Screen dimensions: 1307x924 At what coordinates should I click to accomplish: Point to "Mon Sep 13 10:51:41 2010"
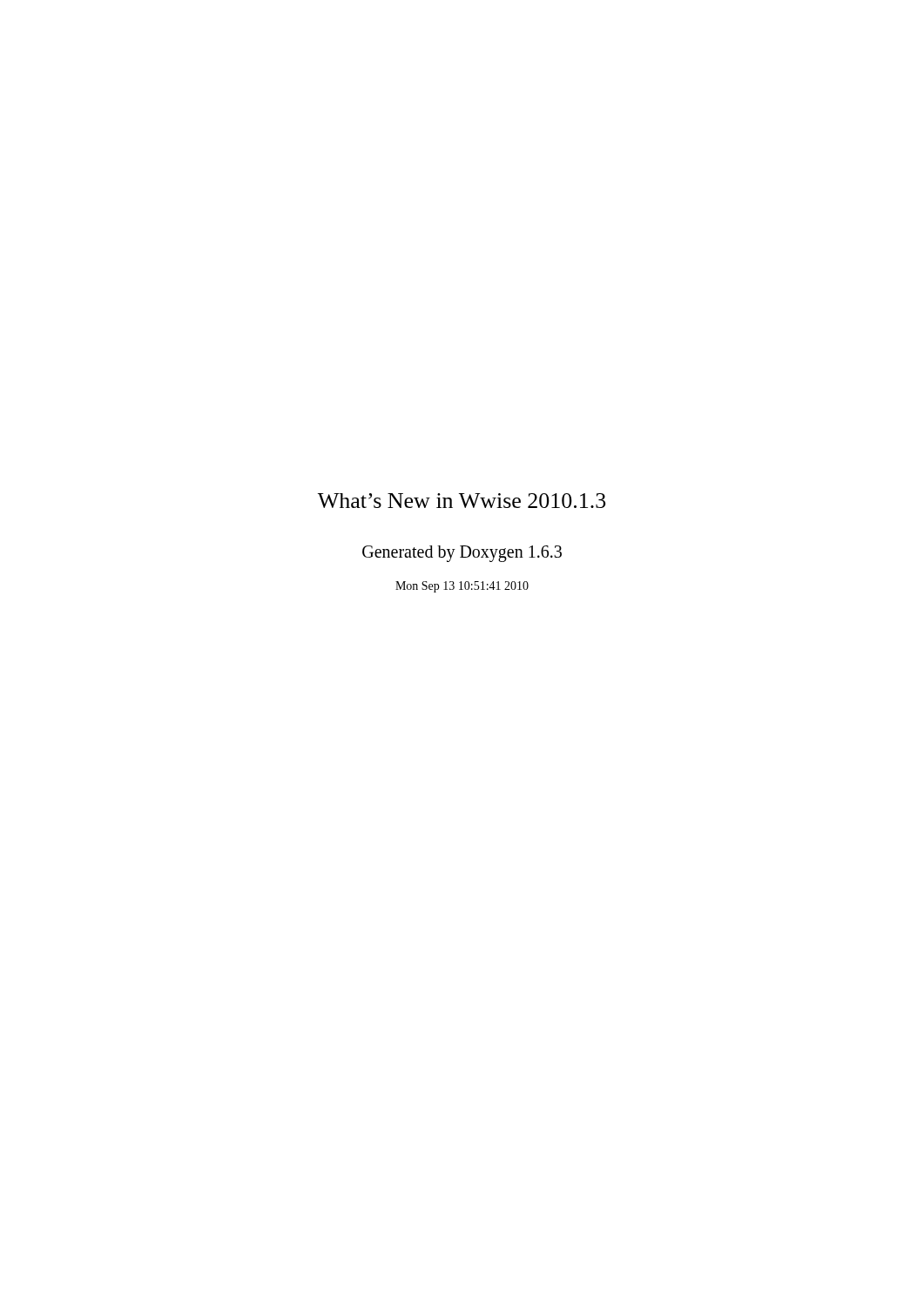pyautogui.click(x=462, y=586)
